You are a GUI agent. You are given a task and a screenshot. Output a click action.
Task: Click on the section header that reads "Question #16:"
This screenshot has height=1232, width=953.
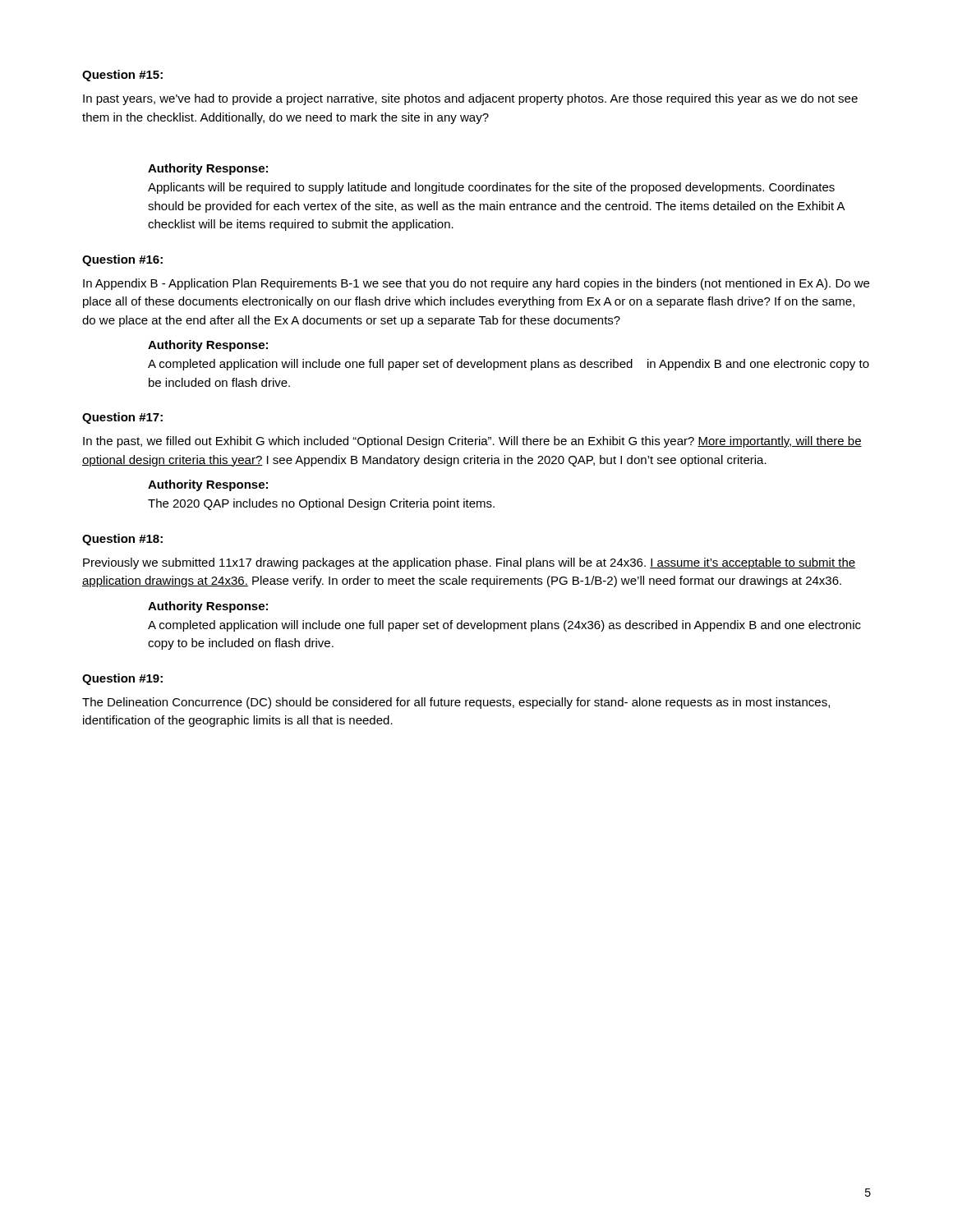tap(123, 259)
